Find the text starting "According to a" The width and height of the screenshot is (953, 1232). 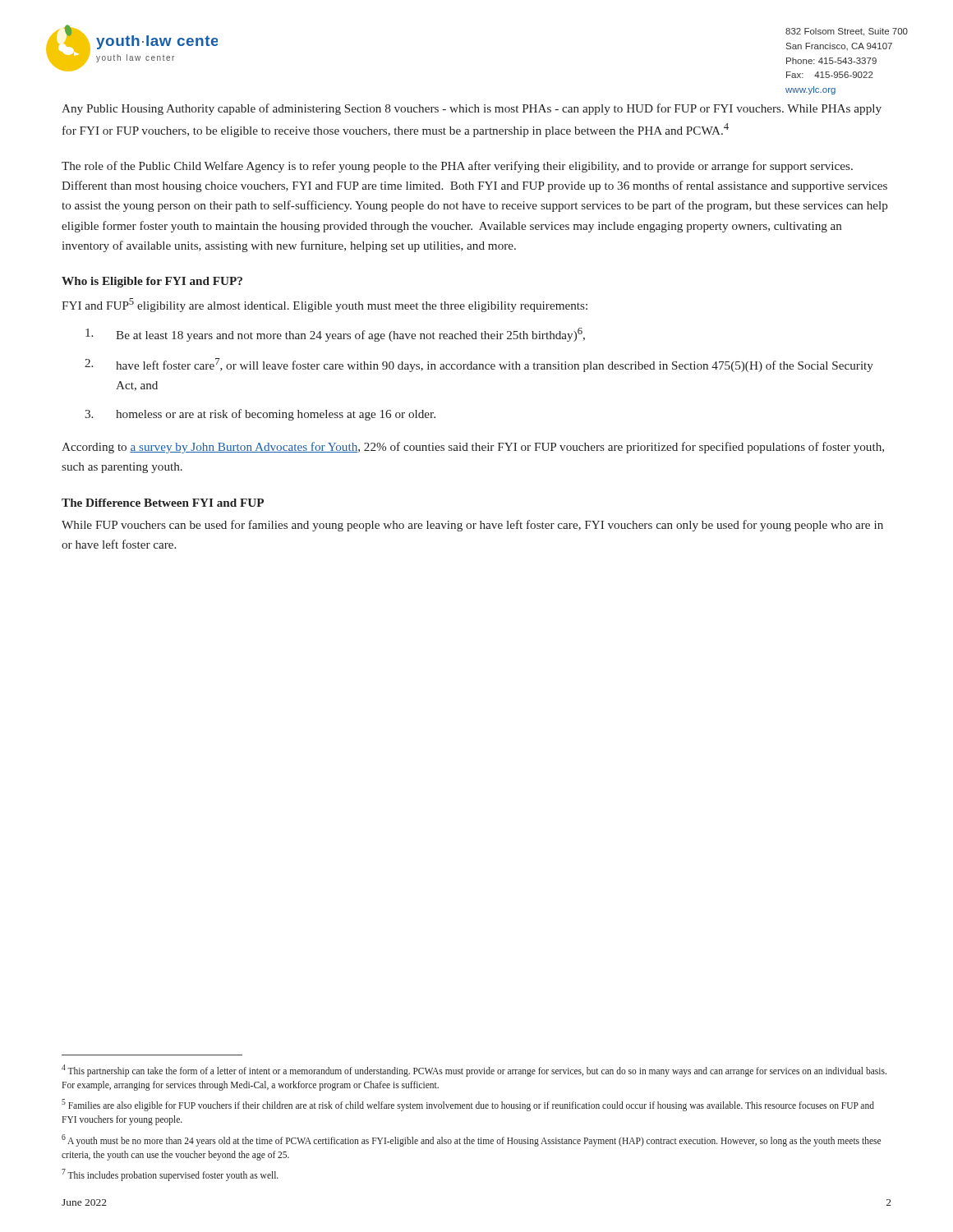coord(473,456)
